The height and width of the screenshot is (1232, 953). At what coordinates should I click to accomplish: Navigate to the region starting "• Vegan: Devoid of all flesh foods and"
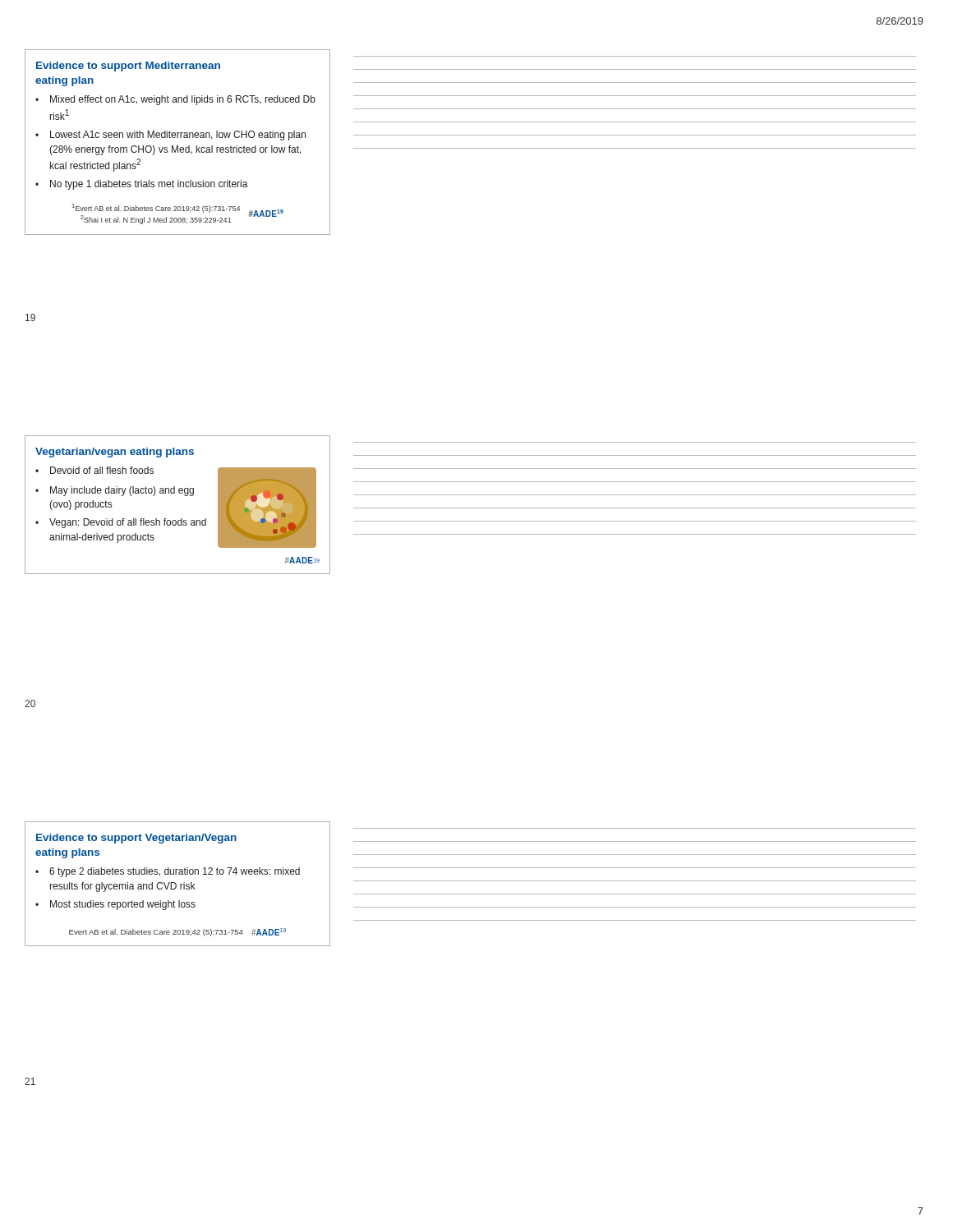[123, 530]
